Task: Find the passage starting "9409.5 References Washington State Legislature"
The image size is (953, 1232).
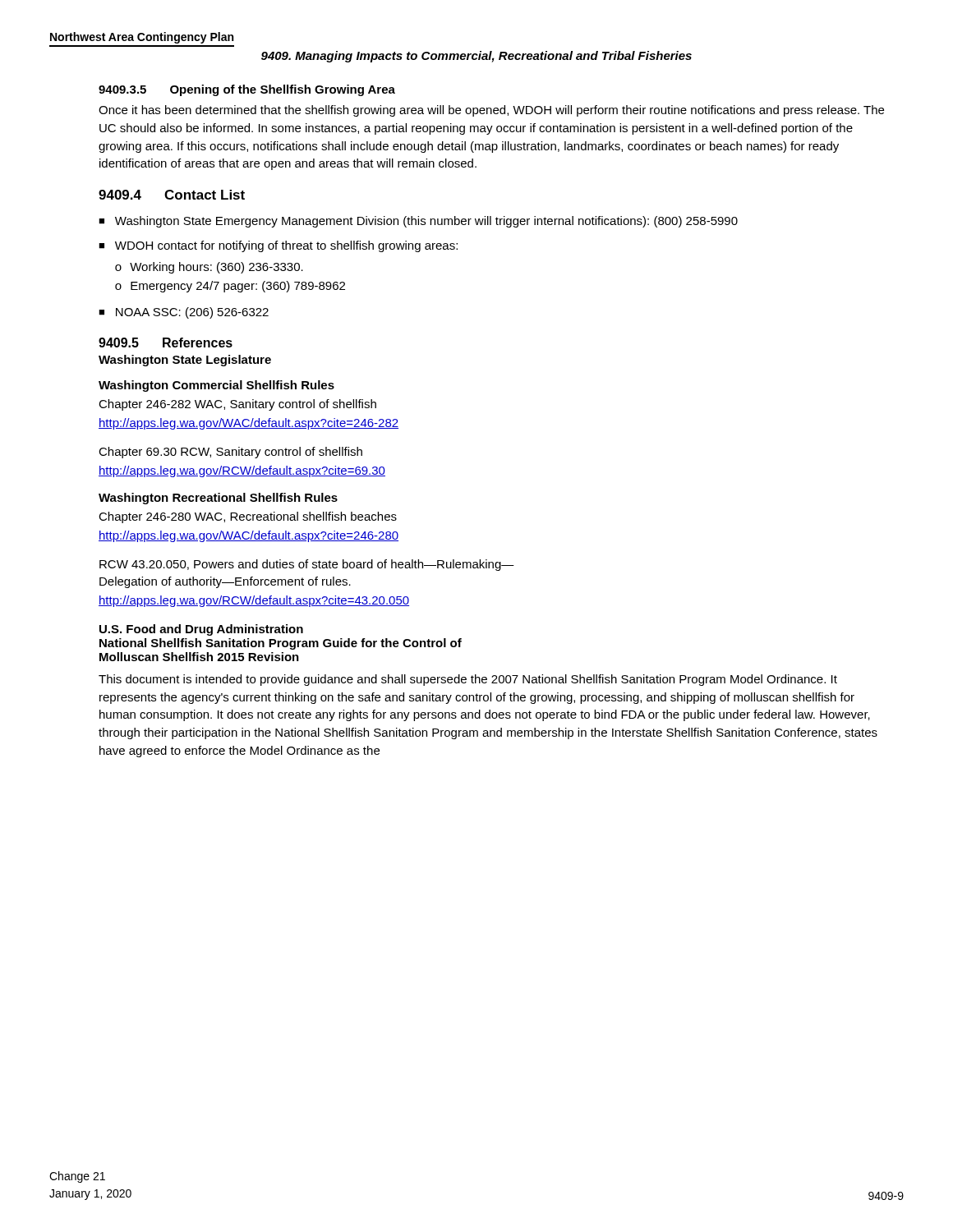Action: tap(166, 342)
